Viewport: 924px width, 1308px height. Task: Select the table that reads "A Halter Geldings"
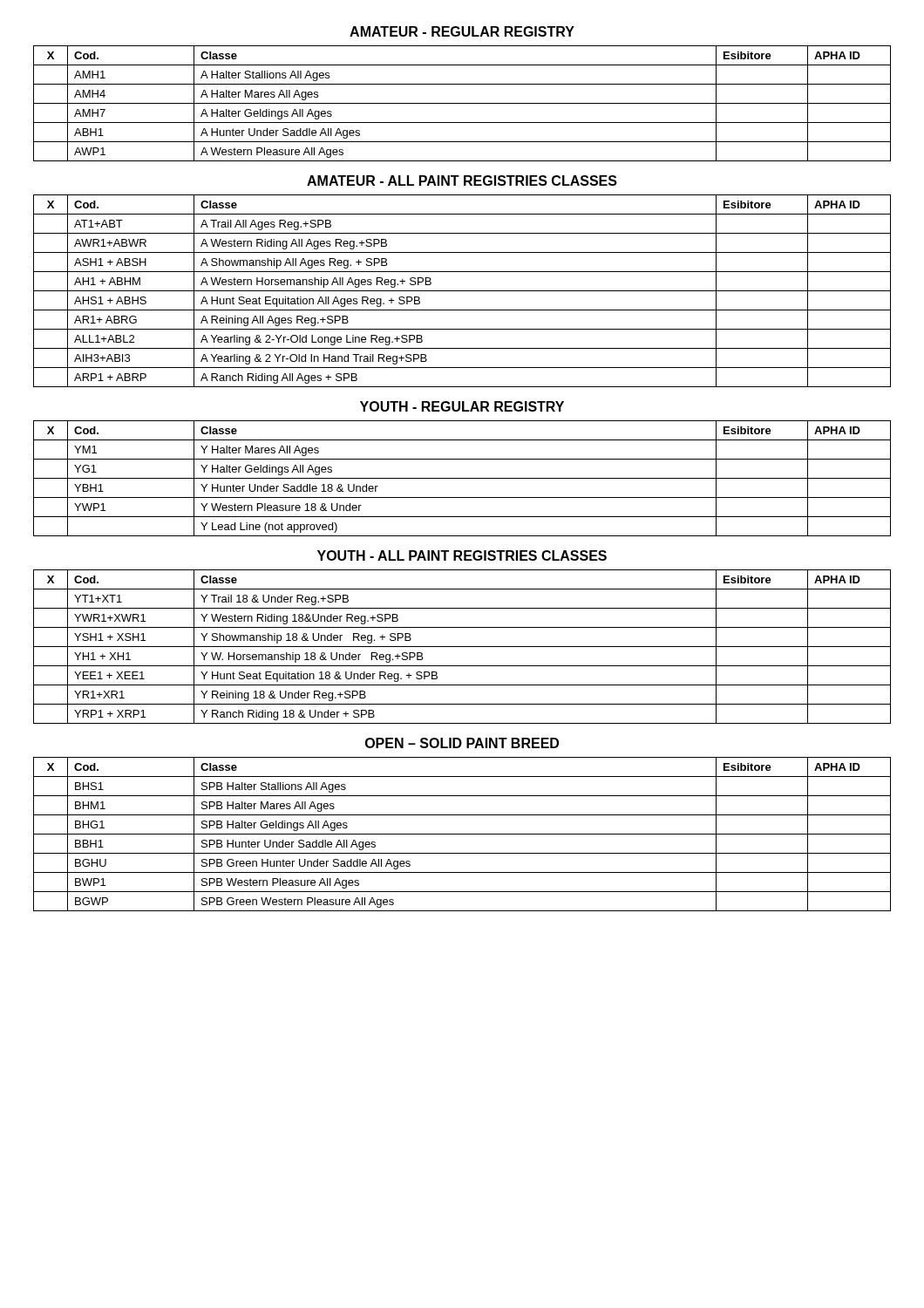pos(462,103)
